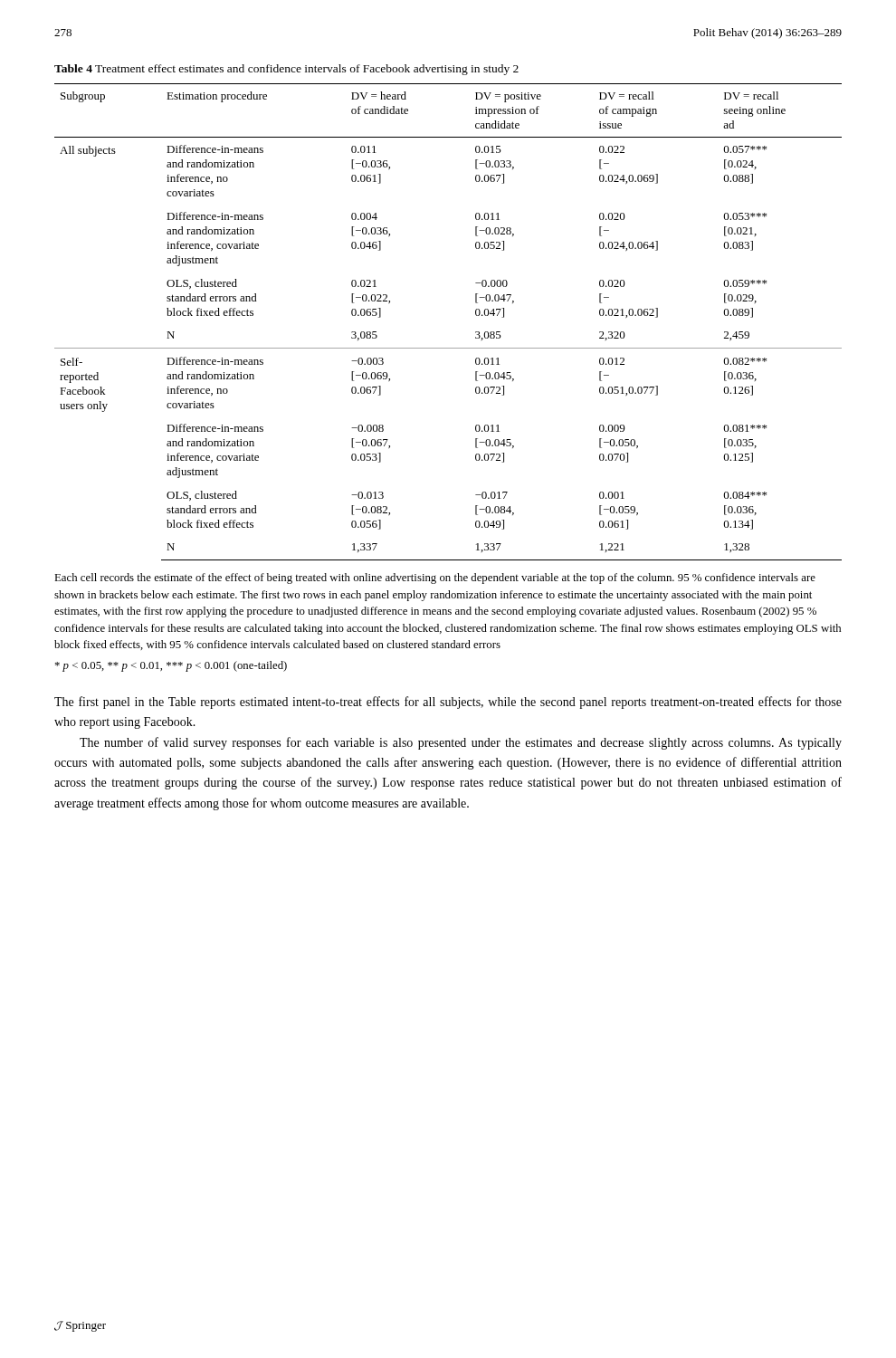Screen dimensions: 1358x896
Task: Find the text block starting "Each cell records the estimate of"
Action: [x=448, y=611]
